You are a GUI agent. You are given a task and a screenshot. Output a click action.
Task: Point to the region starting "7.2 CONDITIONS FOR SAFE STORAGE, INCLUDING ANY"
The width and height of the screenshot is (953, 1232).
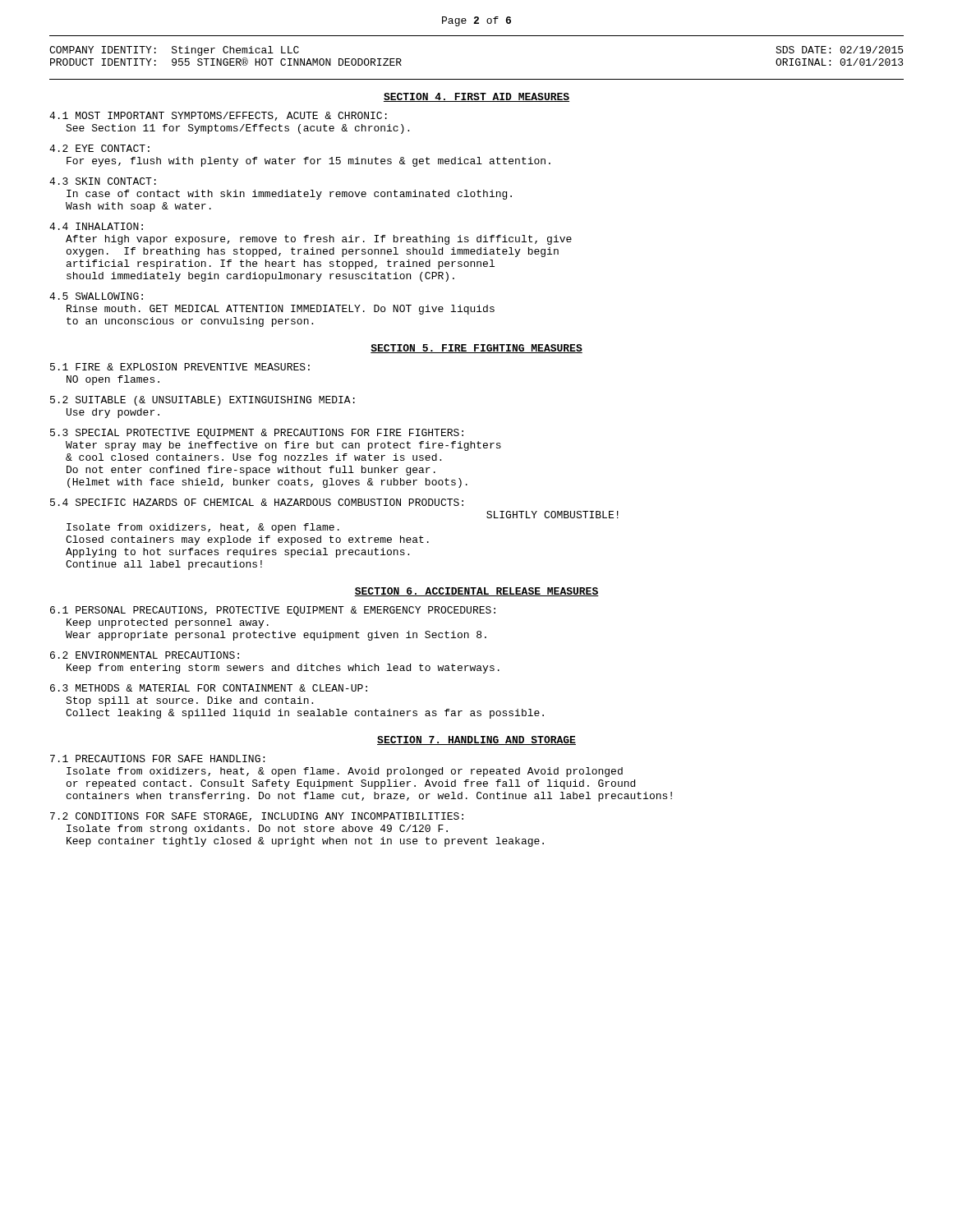pos(476,829)
